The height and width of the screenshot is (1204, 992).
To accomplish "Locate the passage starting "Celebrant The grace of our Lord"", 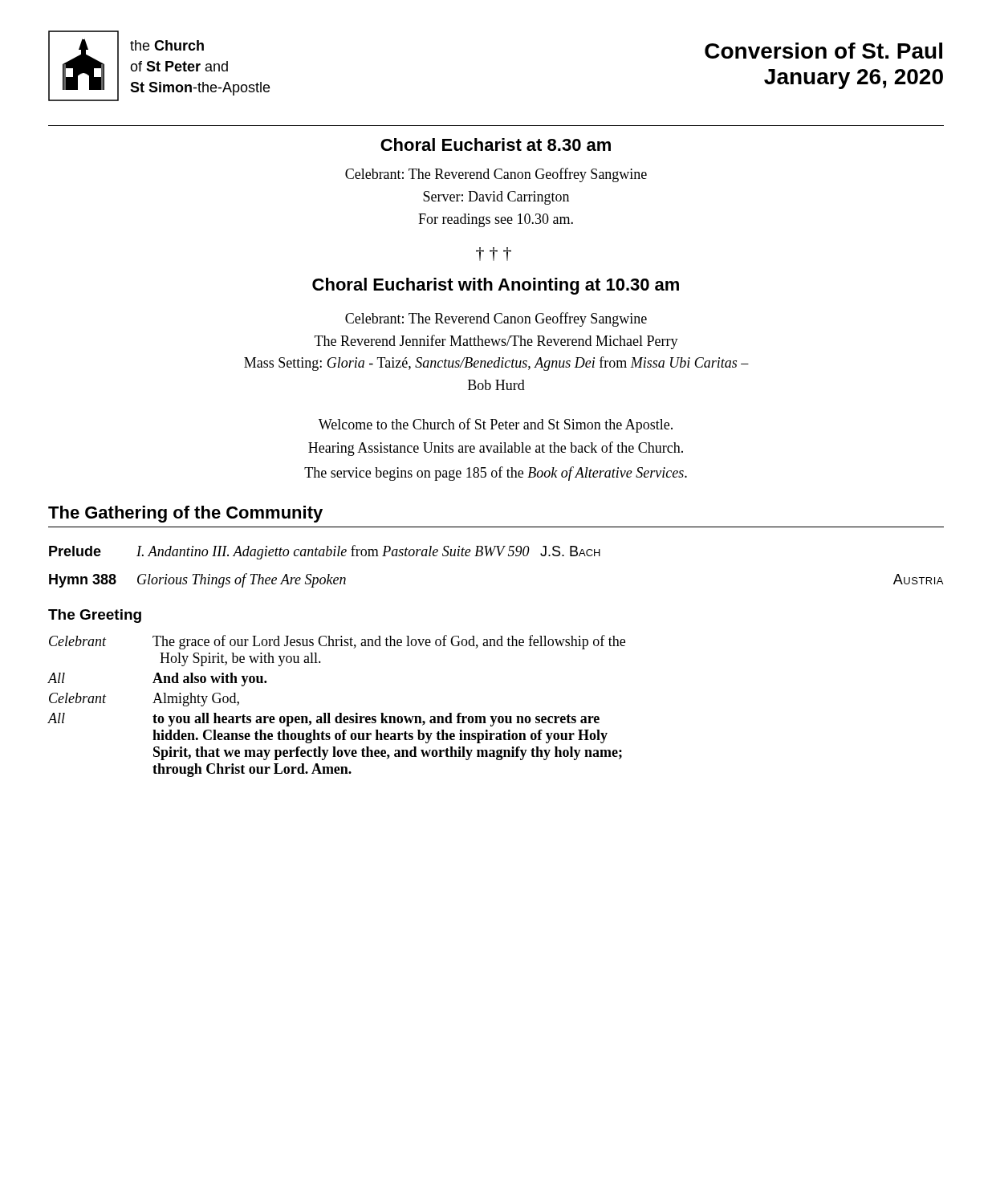I will 496,705.
